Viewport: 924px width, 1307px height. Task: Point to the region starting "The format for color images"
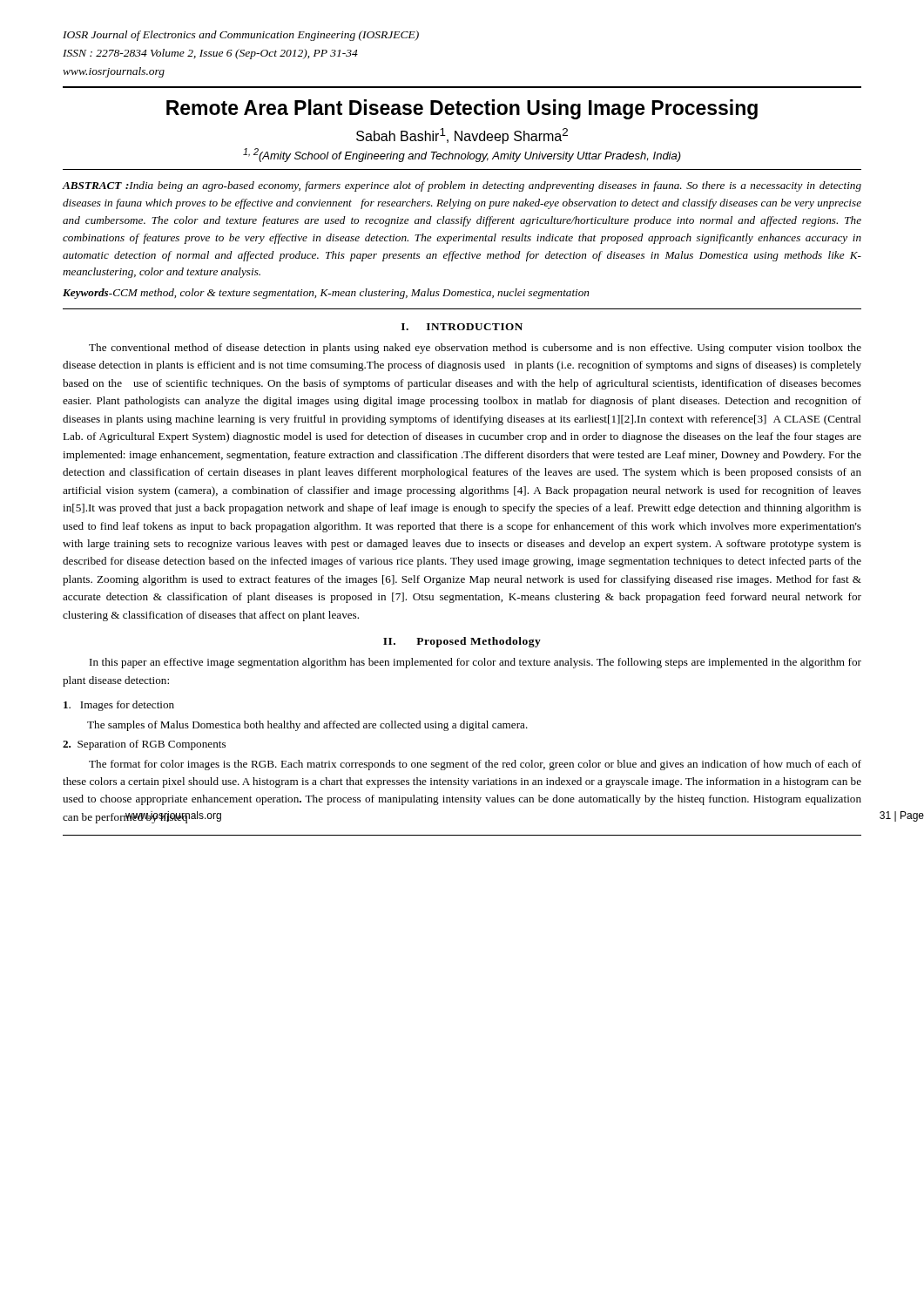click(x=462, y=791)
